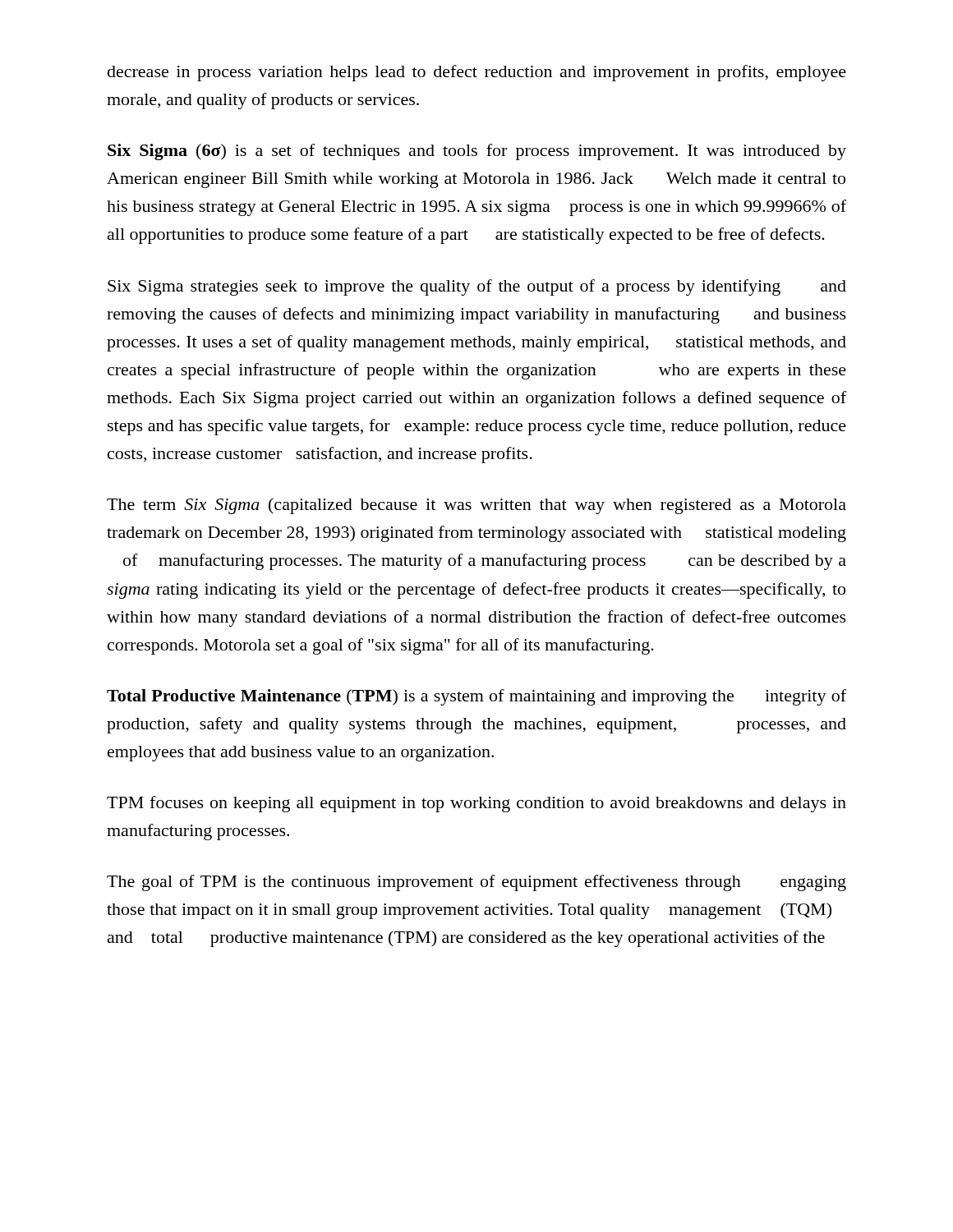
Task: Point to the block beginning "The term Six Sigma"
Action: (x=476, y=574)
